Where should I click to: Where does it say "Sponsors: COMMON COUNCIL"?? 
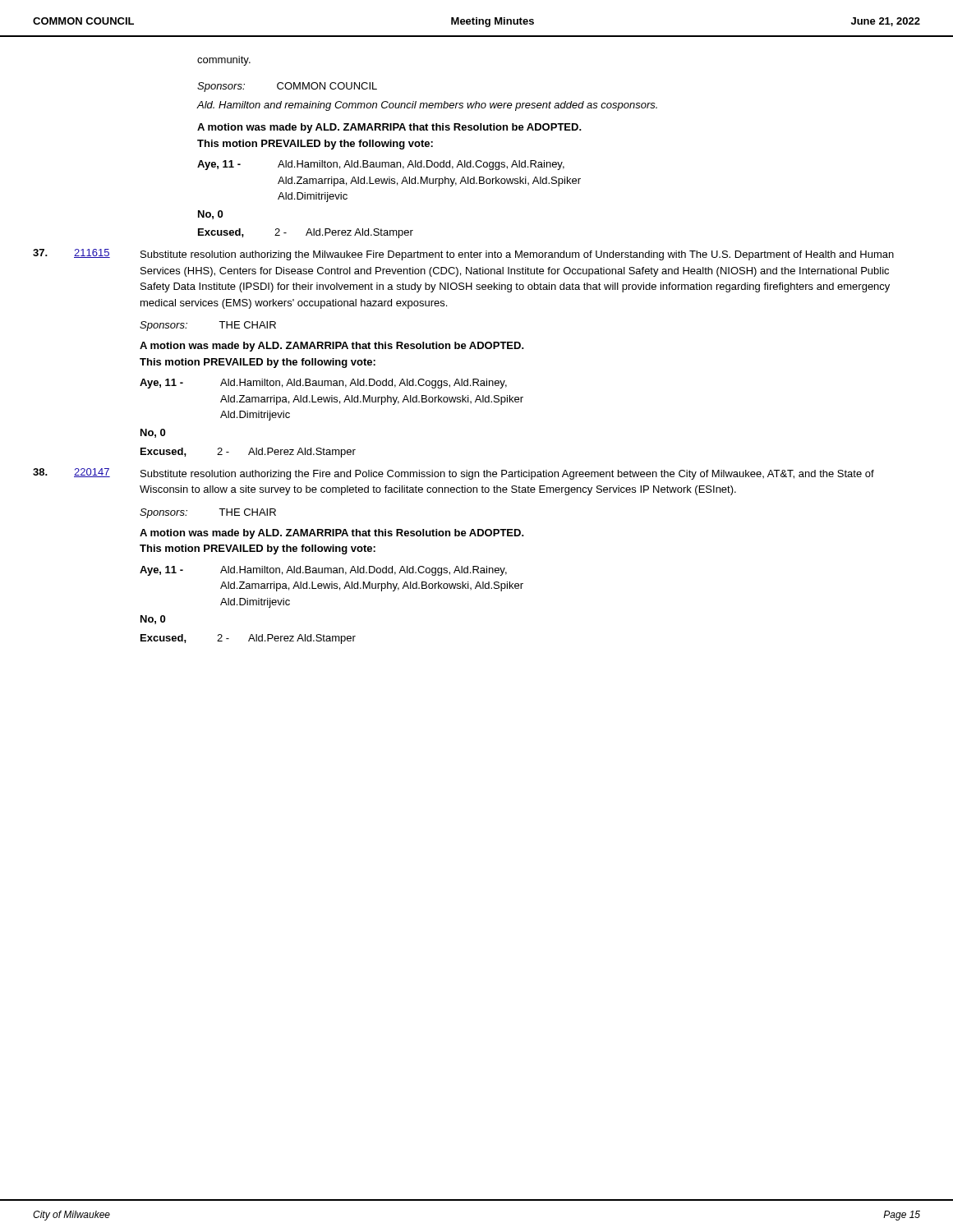tap(287, 85)
